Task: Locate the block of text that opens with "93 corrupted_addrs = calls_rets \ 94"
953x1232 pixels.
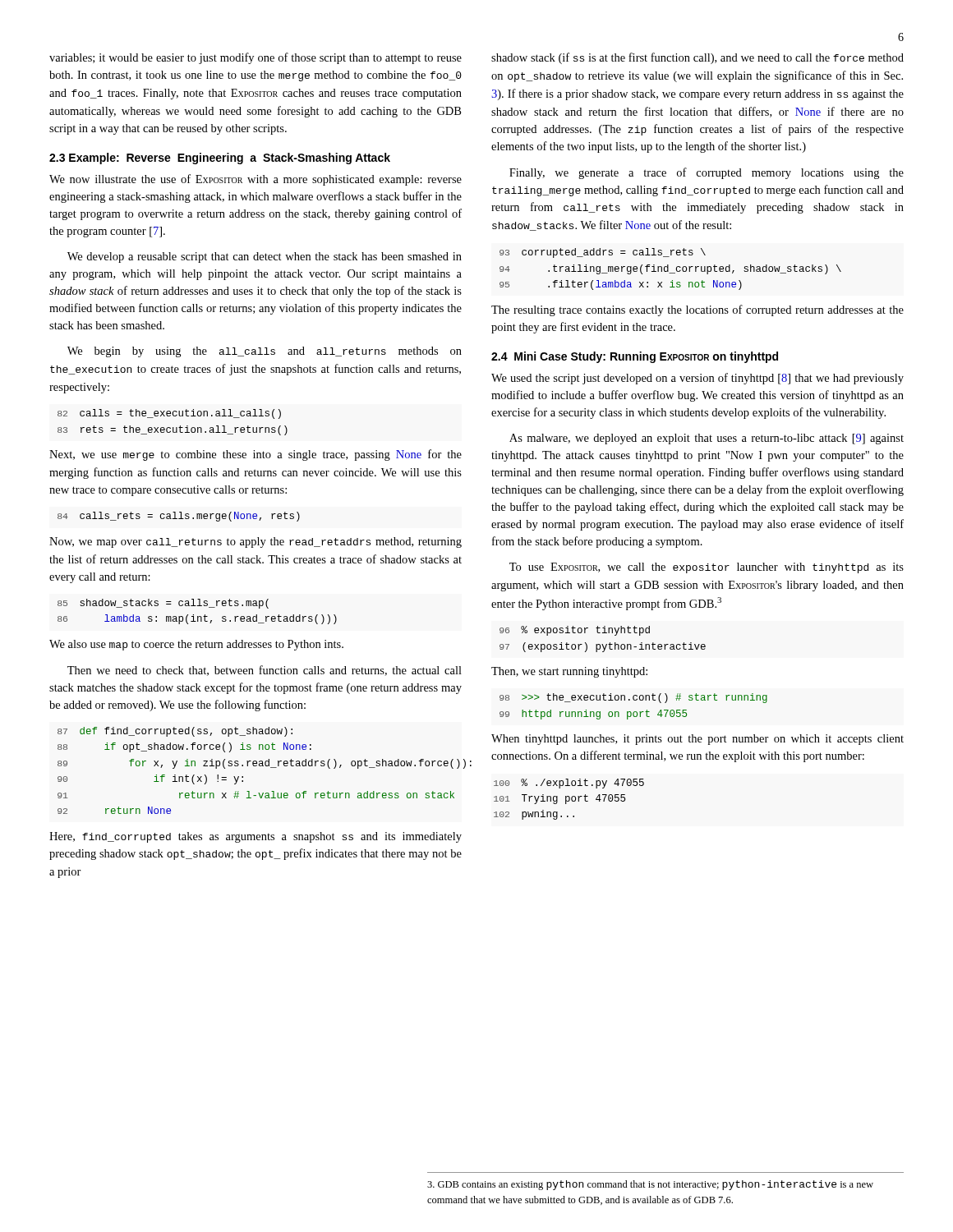Action: pyautogui.click(x=698, y=270)
